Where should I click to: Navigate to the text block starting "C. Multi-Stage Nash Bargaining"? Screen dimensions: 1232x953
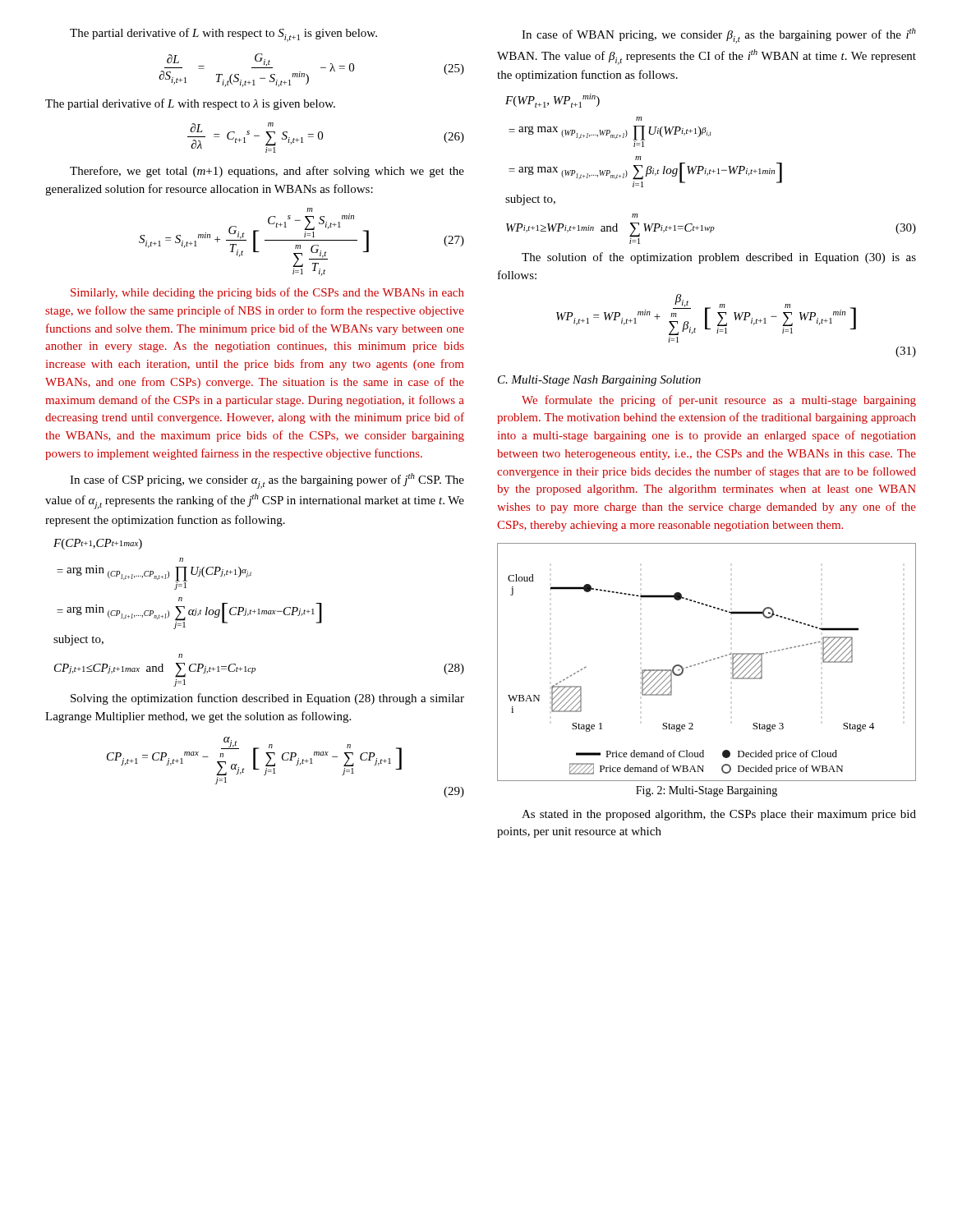coord(599,379)
